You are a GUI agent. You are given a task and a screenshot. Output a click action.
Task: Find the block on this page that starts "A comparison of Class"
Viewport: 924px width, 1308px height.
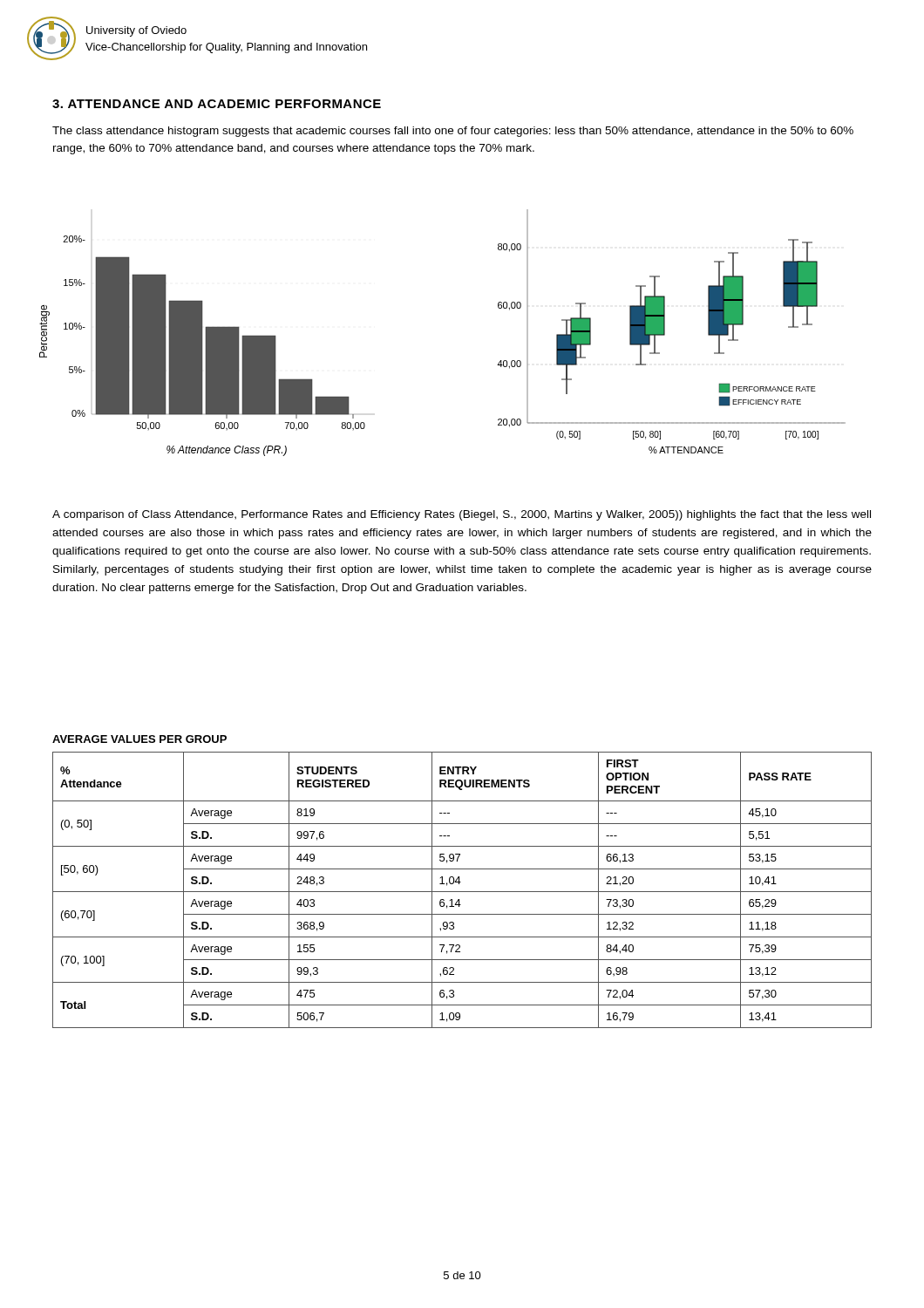(x=462, y=551)
